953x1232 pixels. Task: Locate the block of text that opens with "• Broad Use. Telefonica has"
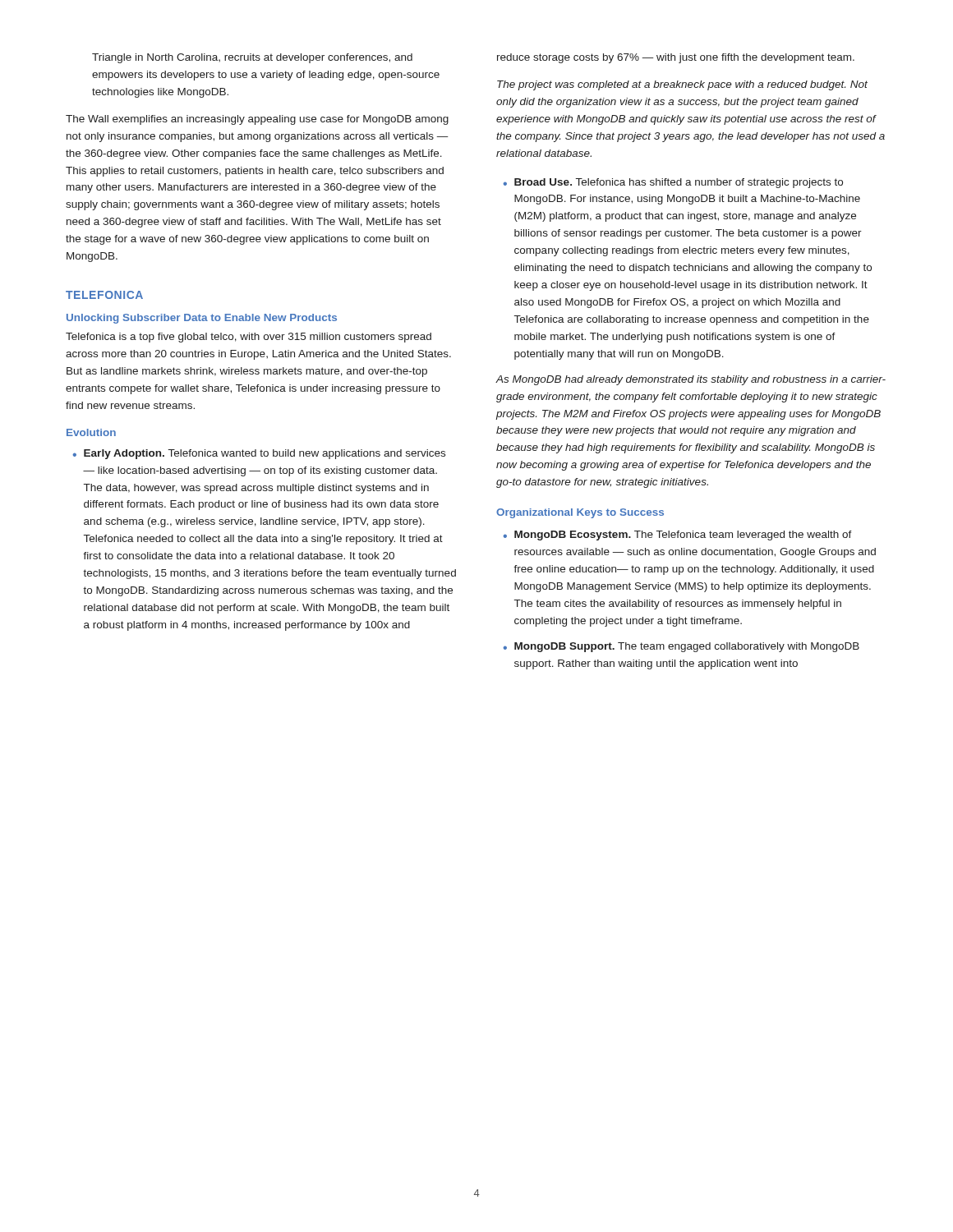pyautogui.click(x=695, y=268)
